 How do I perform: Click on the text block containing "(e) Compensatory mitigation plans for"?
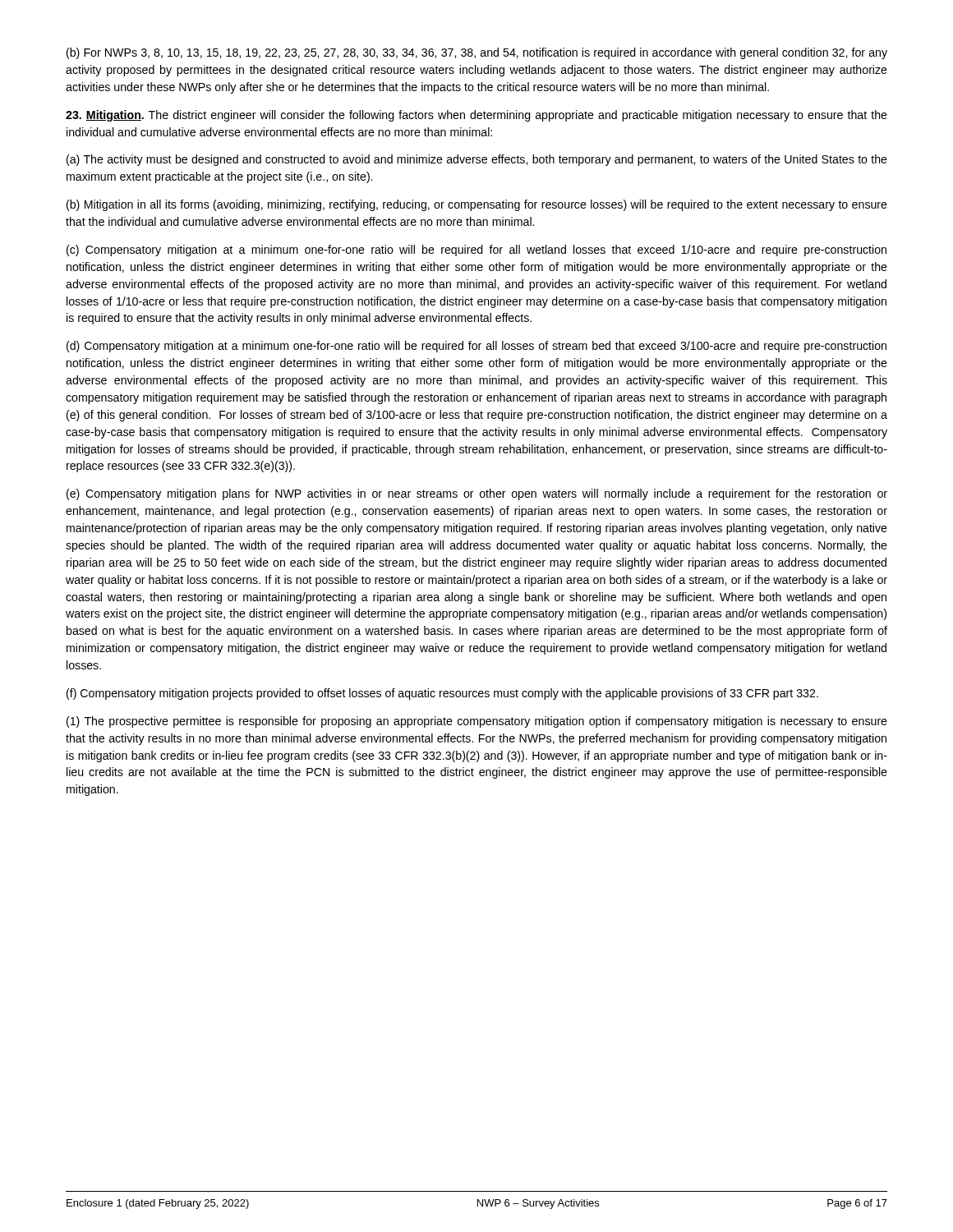click(476, 580)
